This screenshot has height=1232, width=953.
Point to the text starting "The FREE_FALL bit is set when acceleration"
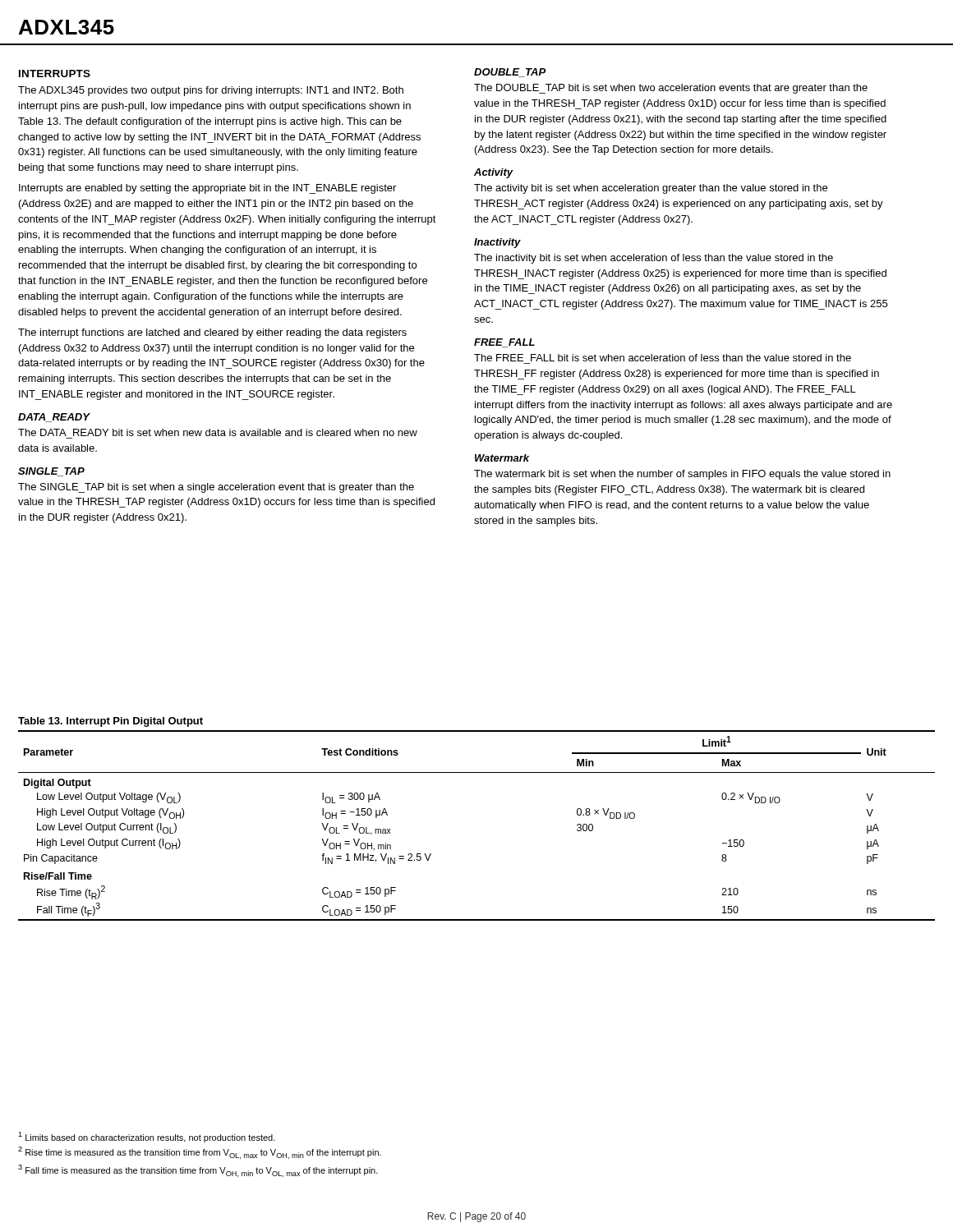pos(684,397)
